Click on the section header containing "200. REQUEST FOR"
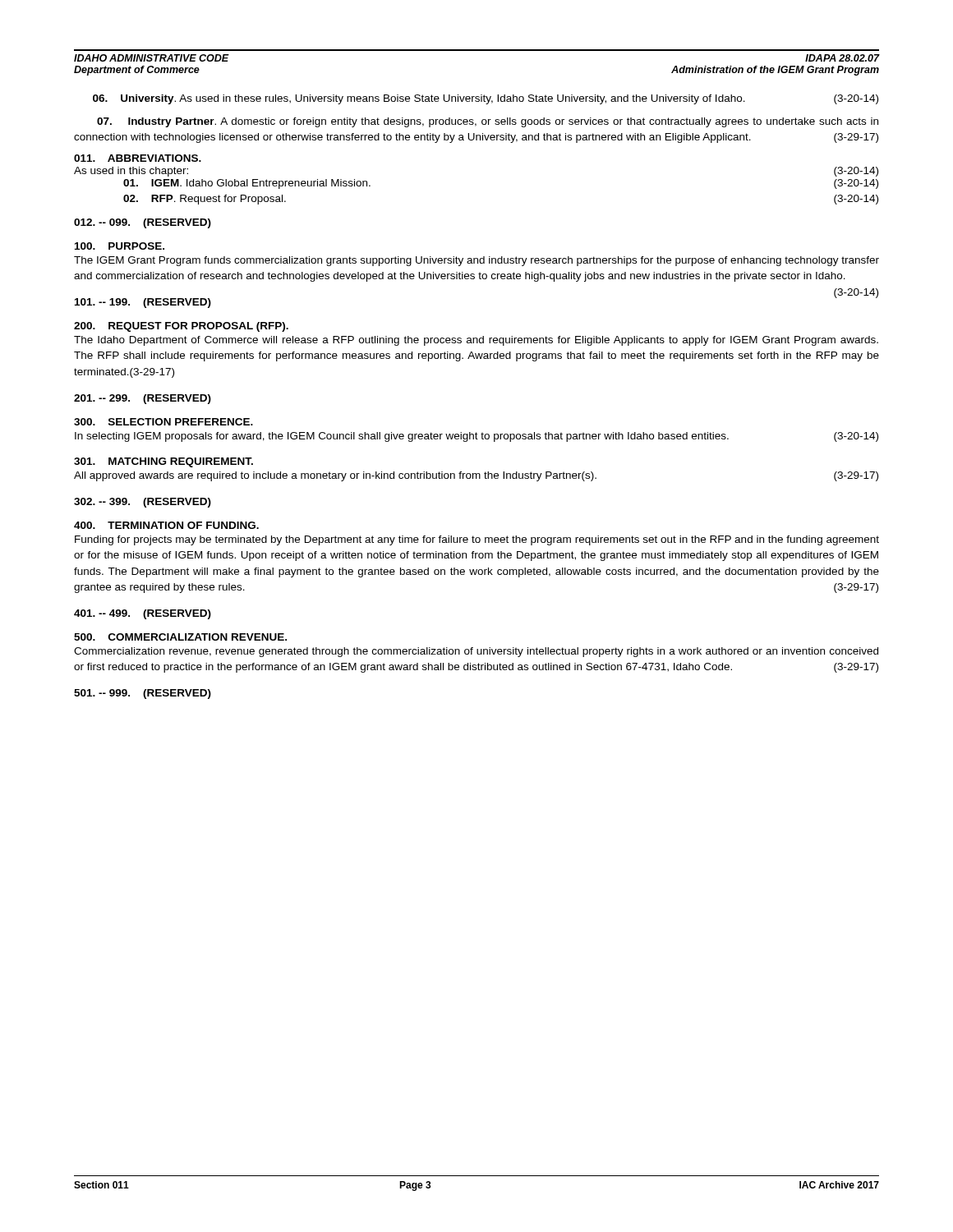953x1232 pixels. (181, 325)
